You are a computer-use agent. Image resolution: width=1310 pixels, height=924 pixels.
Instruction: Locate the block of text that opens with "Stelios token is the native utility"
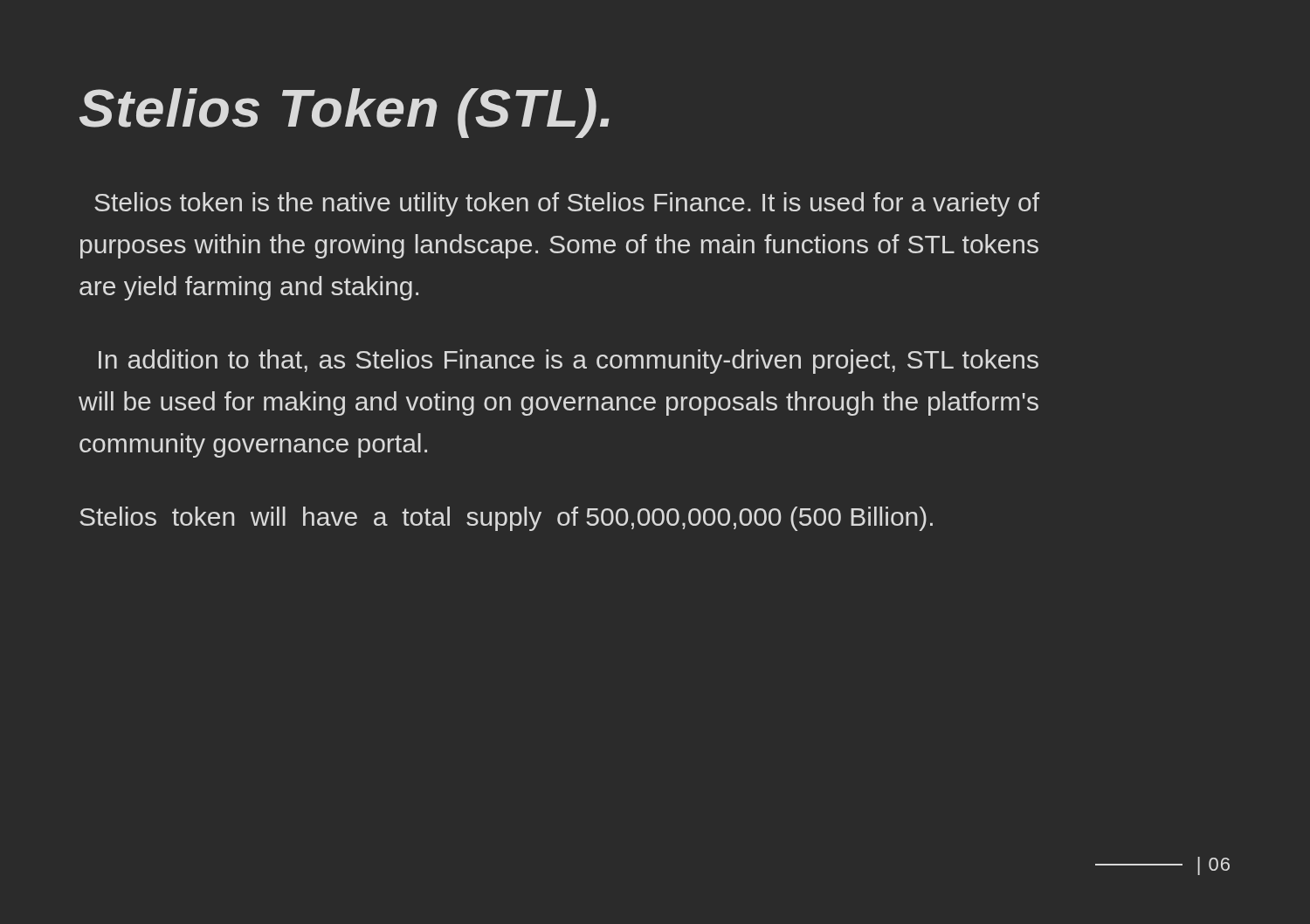[x=559, y=244]
